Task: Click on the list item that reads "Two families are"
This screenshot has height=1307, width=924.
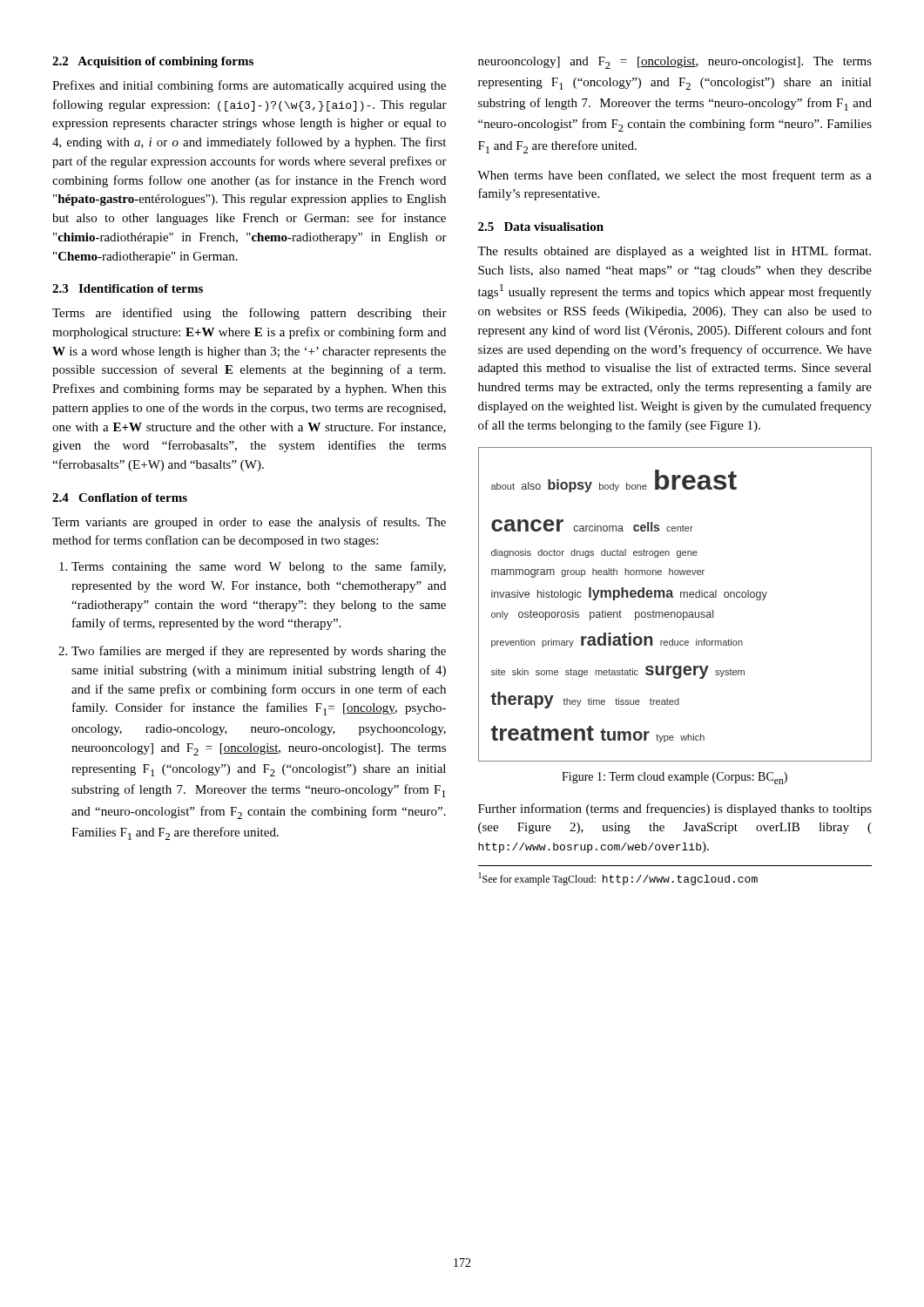Action: pos(259,743)
